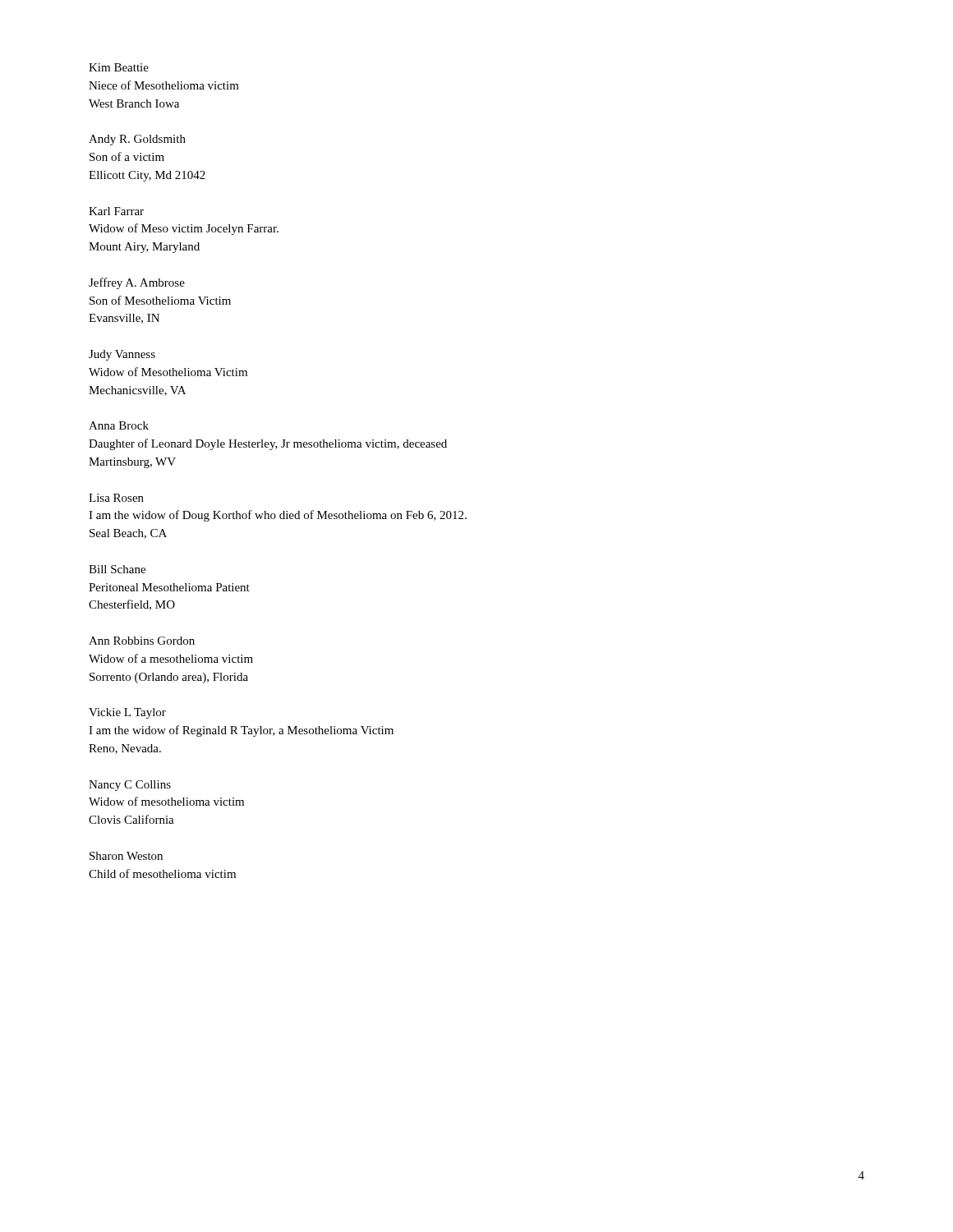Click the passage that begins "Jeffrey A. Ambrose Son of Mesothelioma Victim"
The width and height of the screenshot is (953, 1232).
(160, 300)
